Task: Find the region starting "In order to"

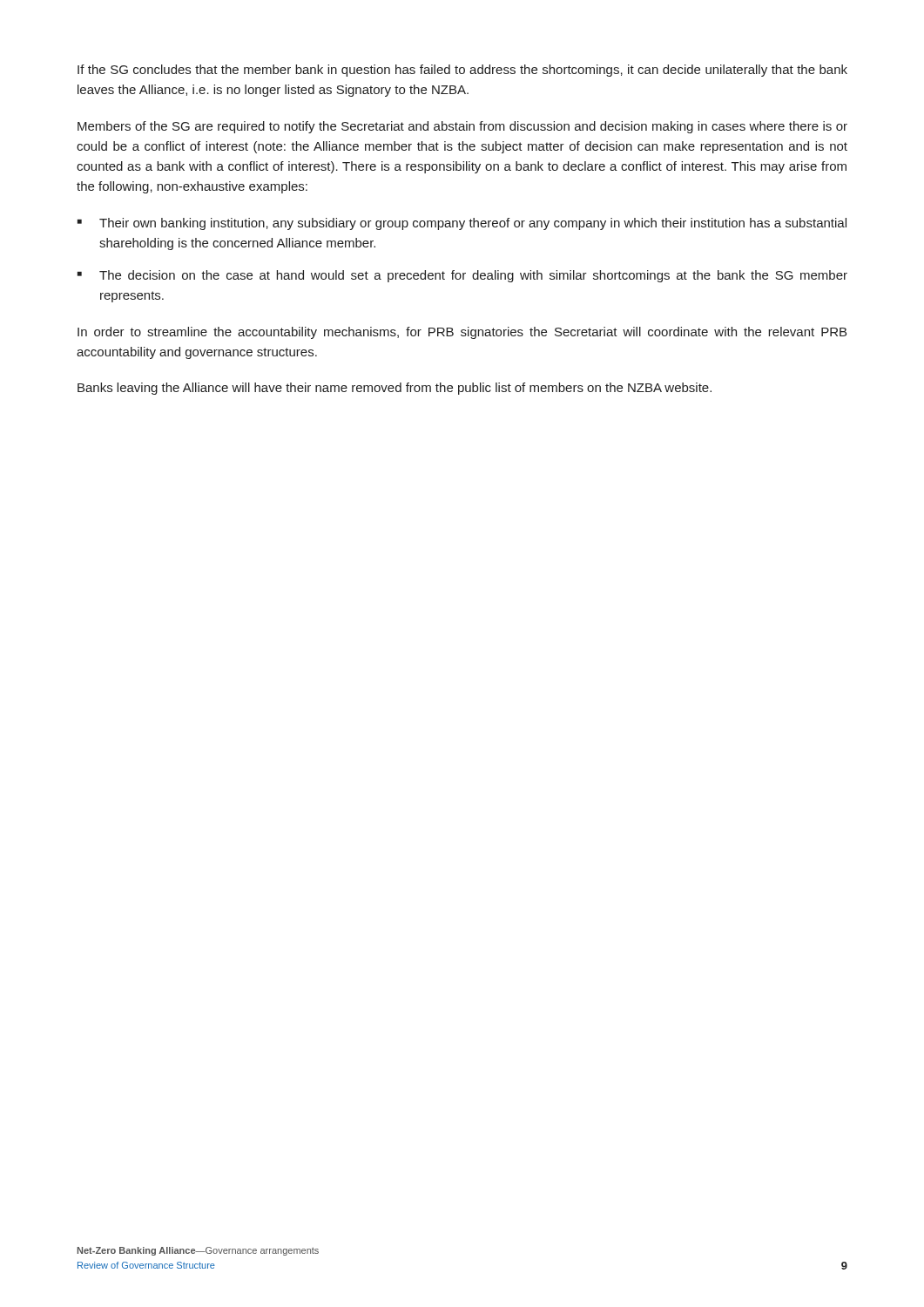Action: click(x=462, y=341)
